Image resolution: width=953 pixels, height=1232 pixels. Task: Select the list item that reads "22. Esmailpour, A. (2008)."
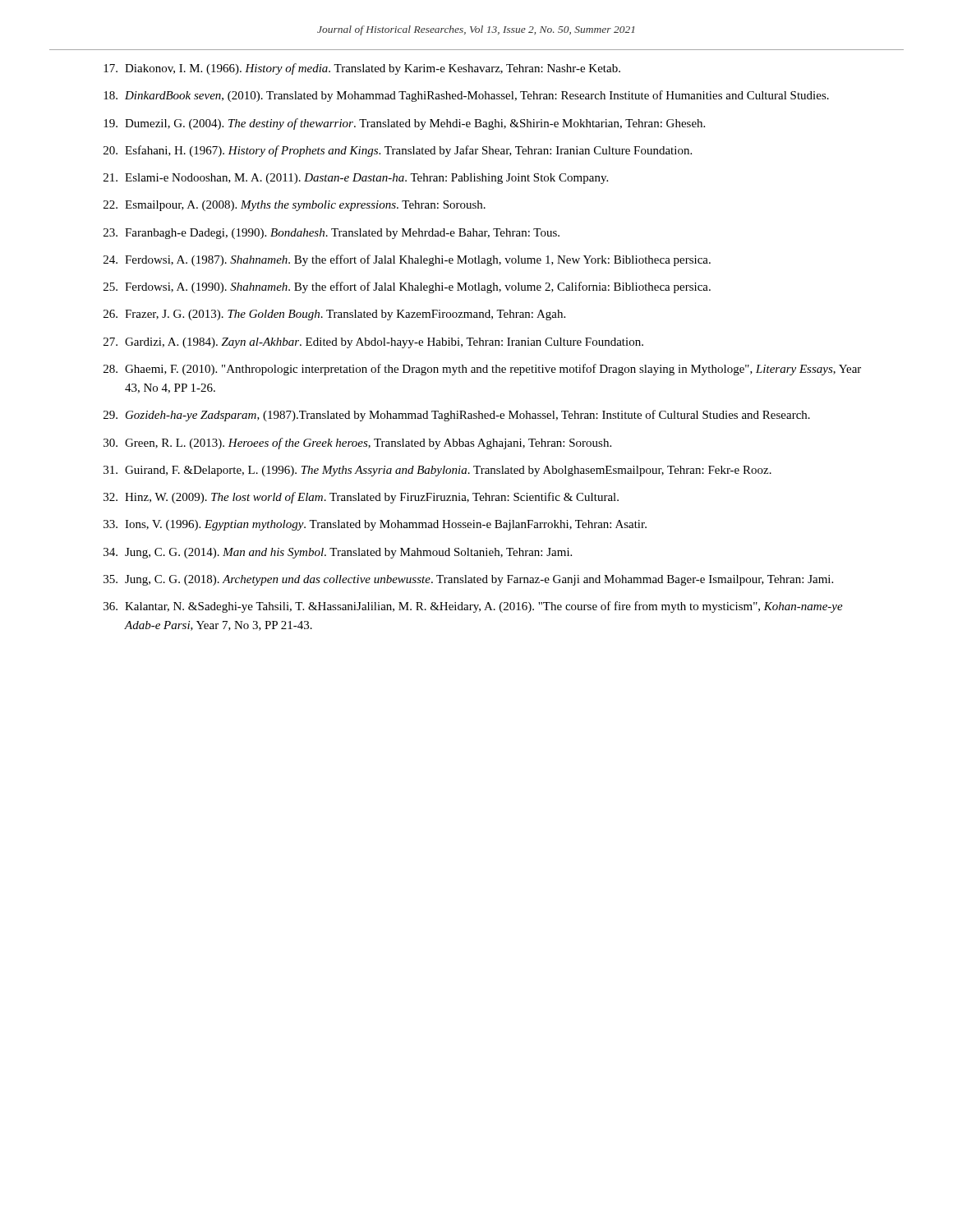pos(476,205)
